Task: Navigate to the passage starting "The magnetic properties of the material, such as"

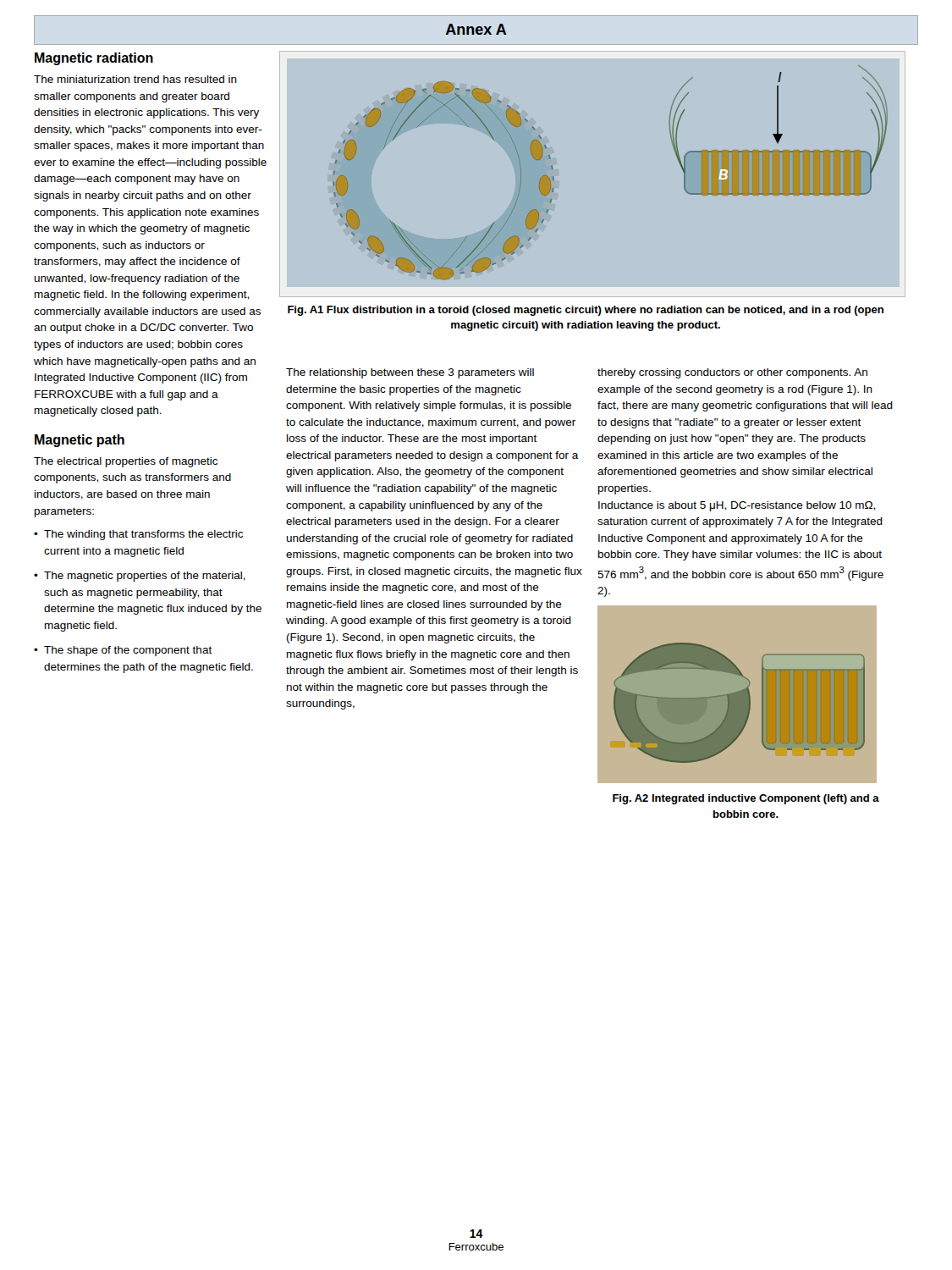Action: tap(153, 600)
